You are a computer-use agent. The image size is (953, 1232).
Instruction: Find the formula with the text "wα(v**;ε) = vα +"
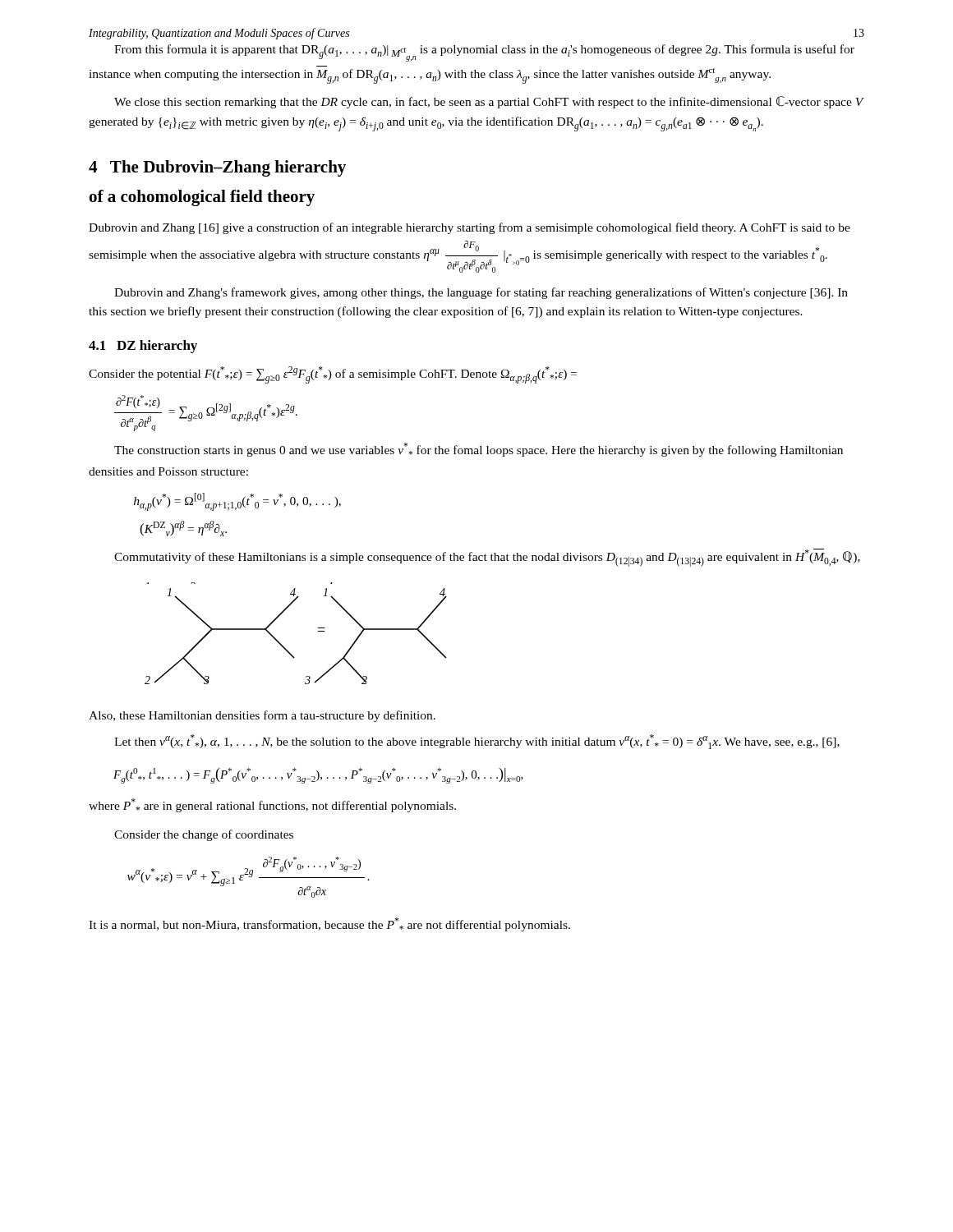pyautogui.click(x=248, y=877)
